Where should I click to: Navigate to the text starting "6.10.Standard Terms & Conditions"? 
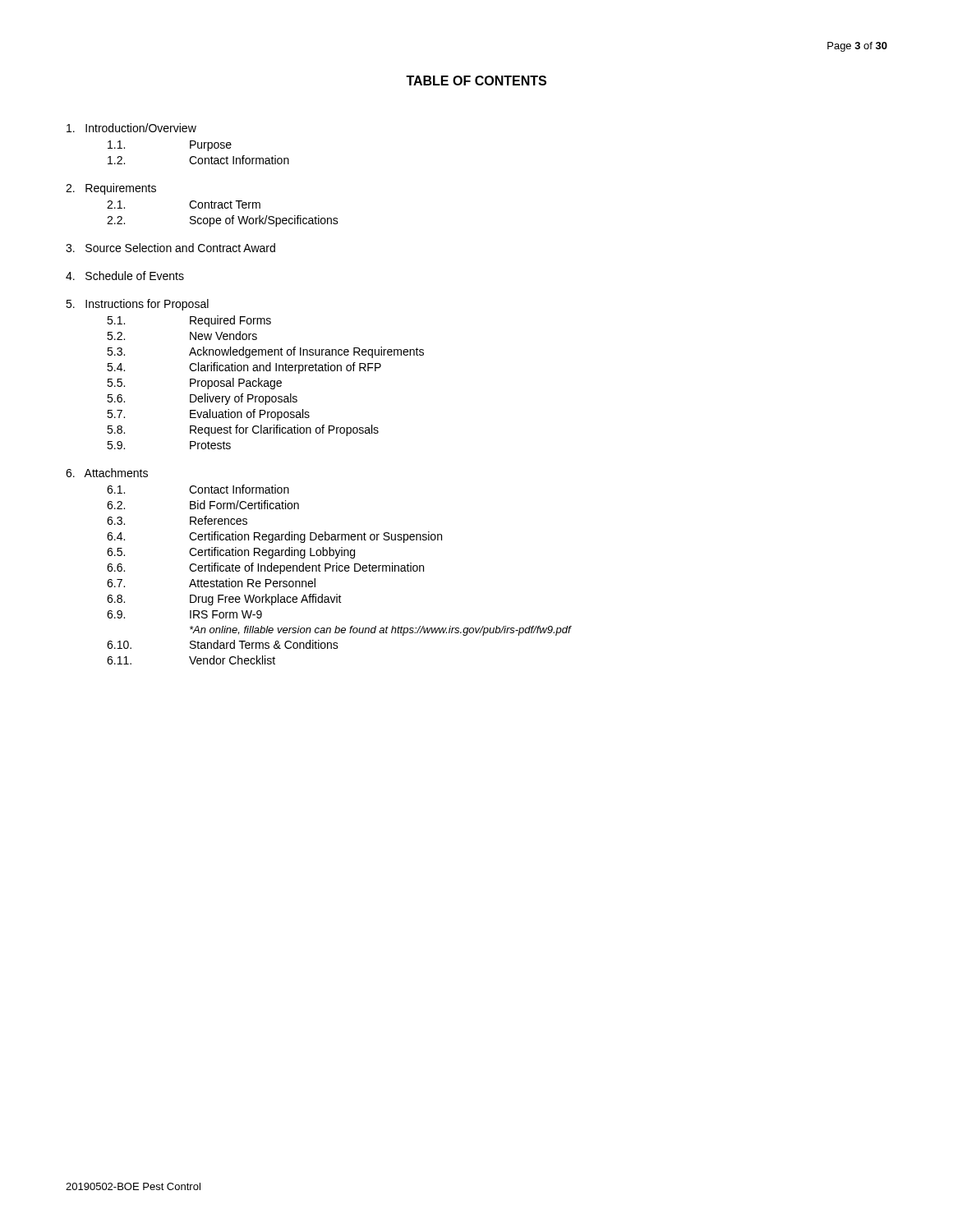pos(202,645)
